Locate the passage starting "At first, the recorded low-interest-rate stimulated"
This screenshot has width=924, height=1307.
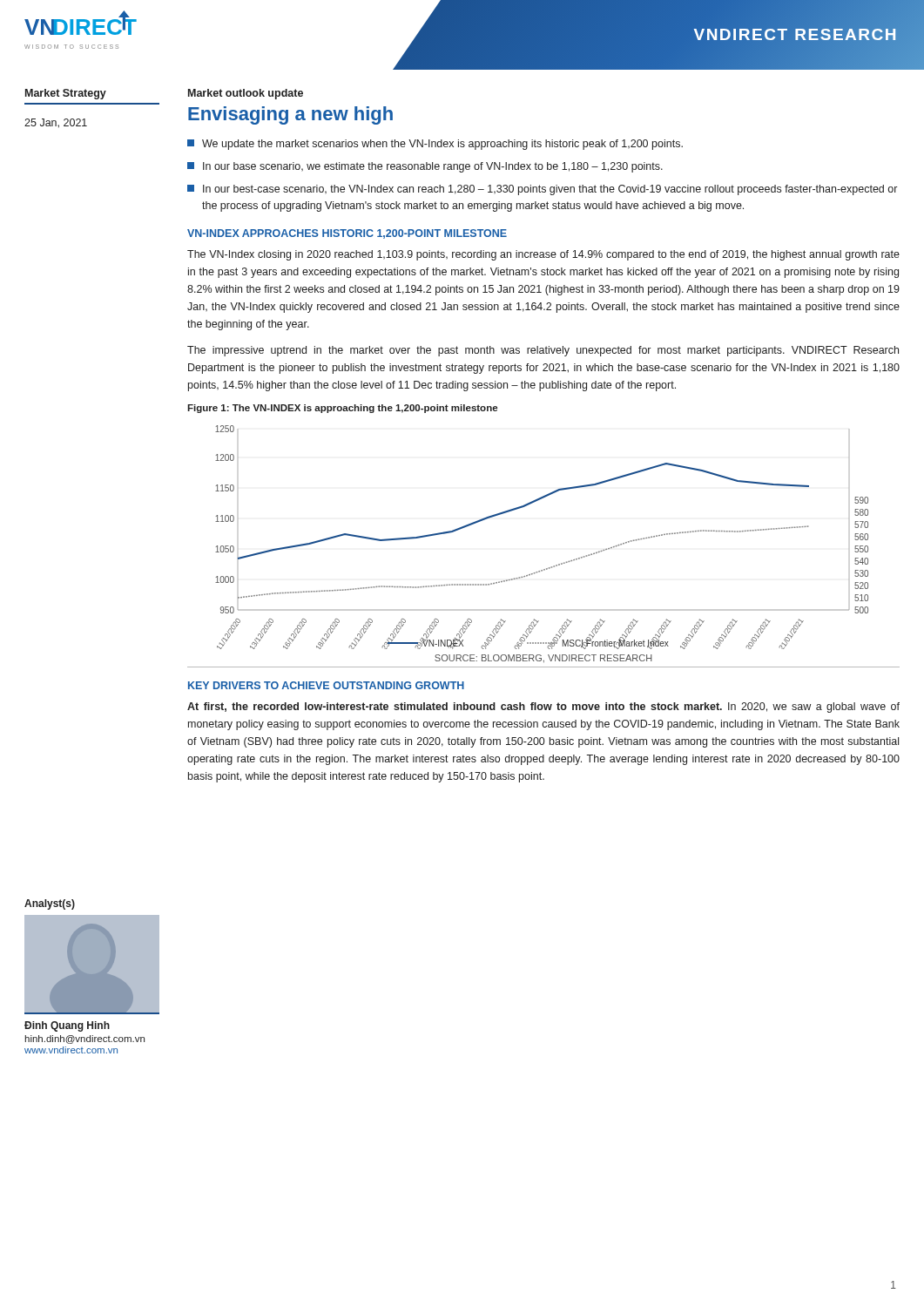click(543, 742)
